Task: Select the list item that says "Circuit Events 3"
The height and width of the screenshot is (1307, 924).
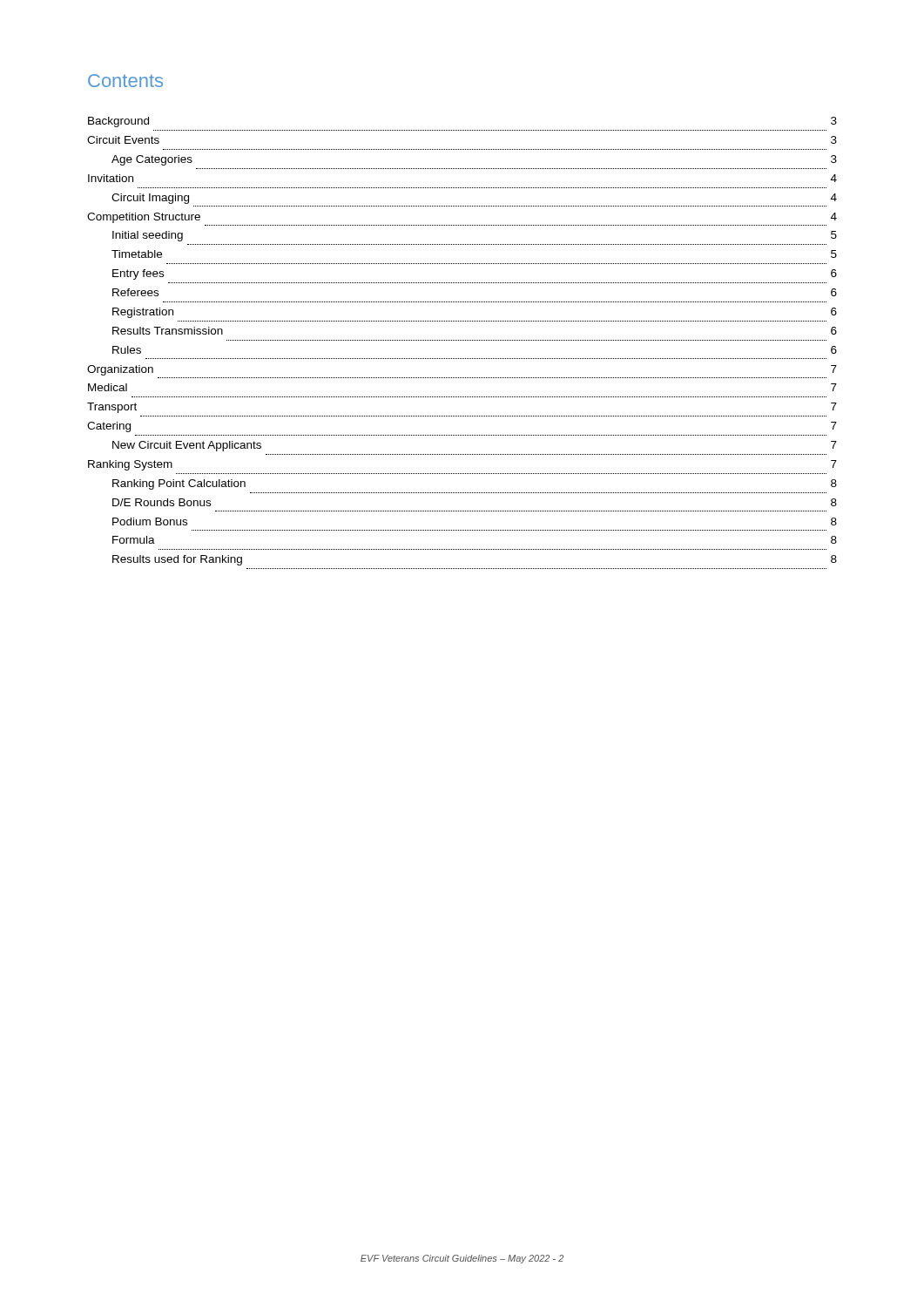Action: tap(462, 140)
